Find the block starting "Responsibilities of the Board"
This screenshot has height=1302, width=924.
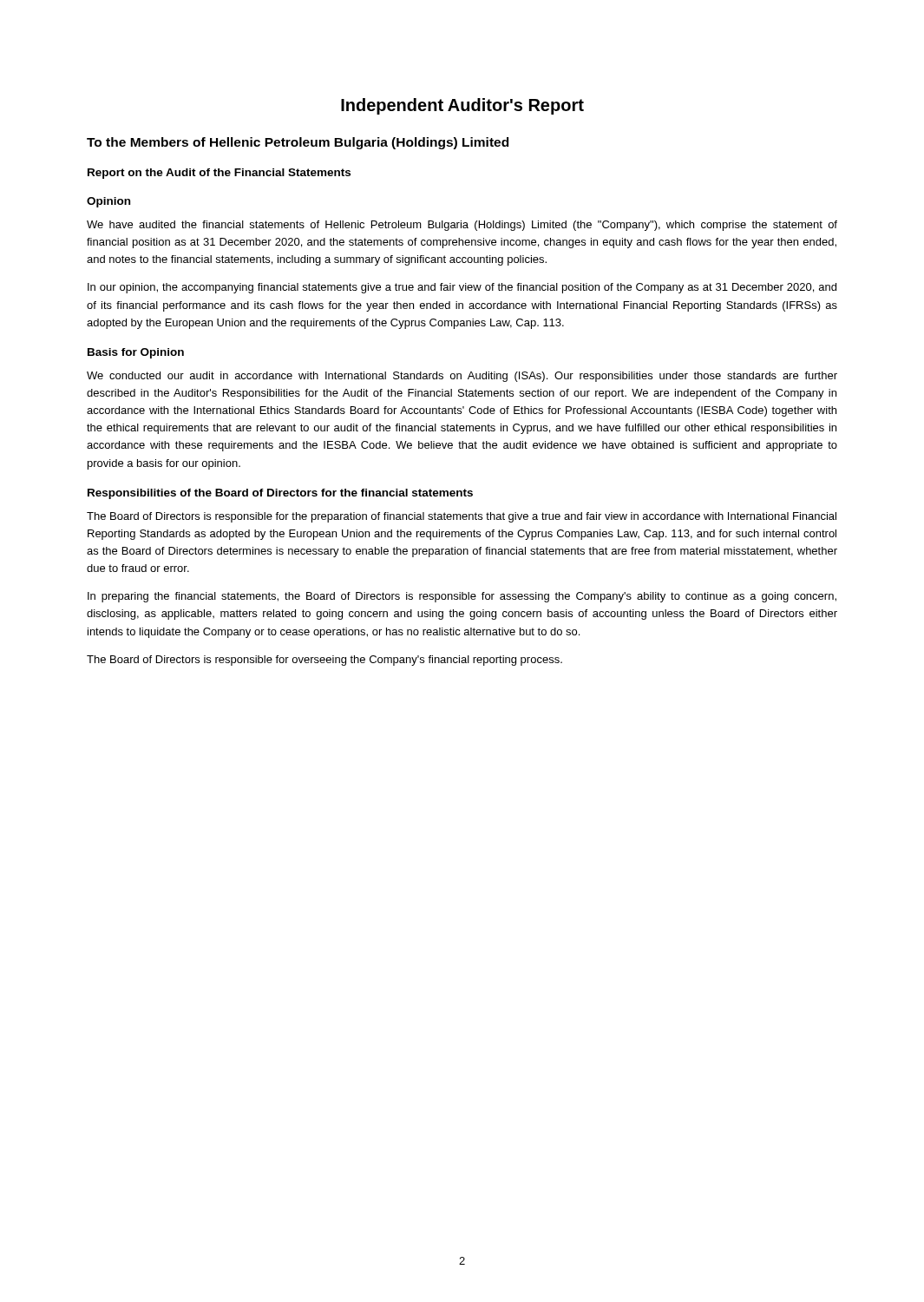pos(280,492)
